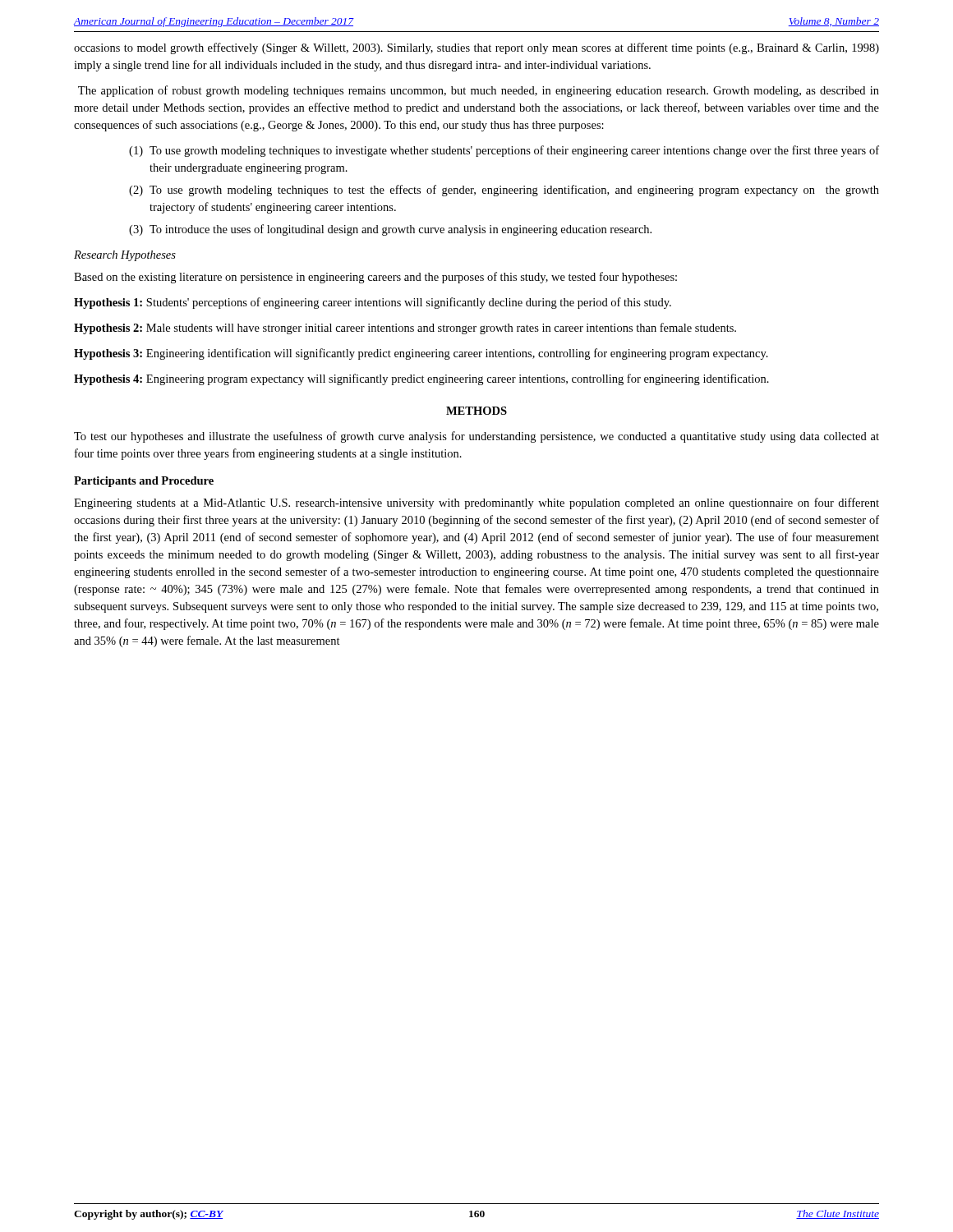
Task: Select the text block with the text "occasions to model growth effectively (Singer"
Action: [x=476, y=57]
